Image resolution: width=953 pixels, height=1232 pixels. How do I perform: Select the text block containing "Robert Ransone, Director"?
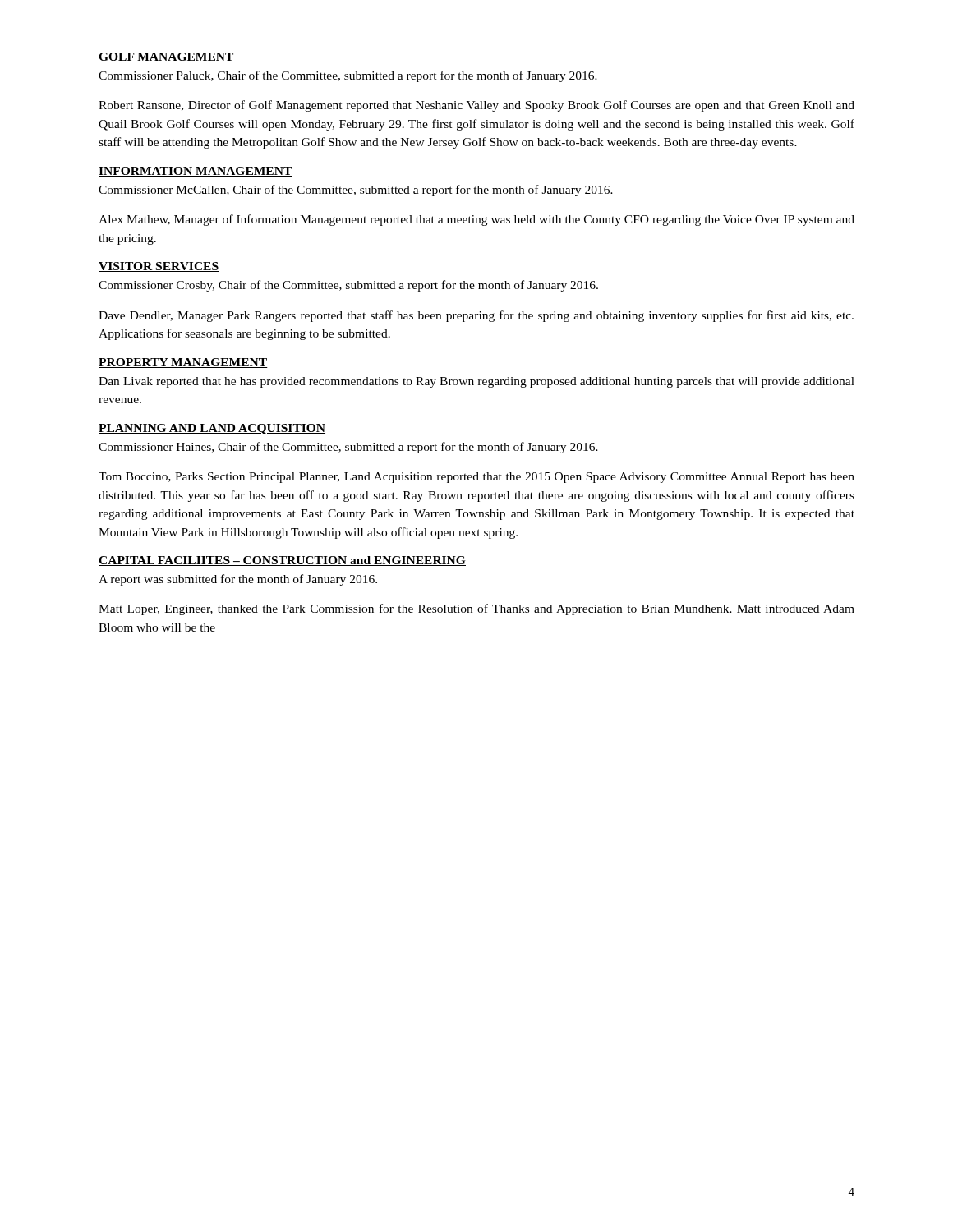click(x=476, y=124)
